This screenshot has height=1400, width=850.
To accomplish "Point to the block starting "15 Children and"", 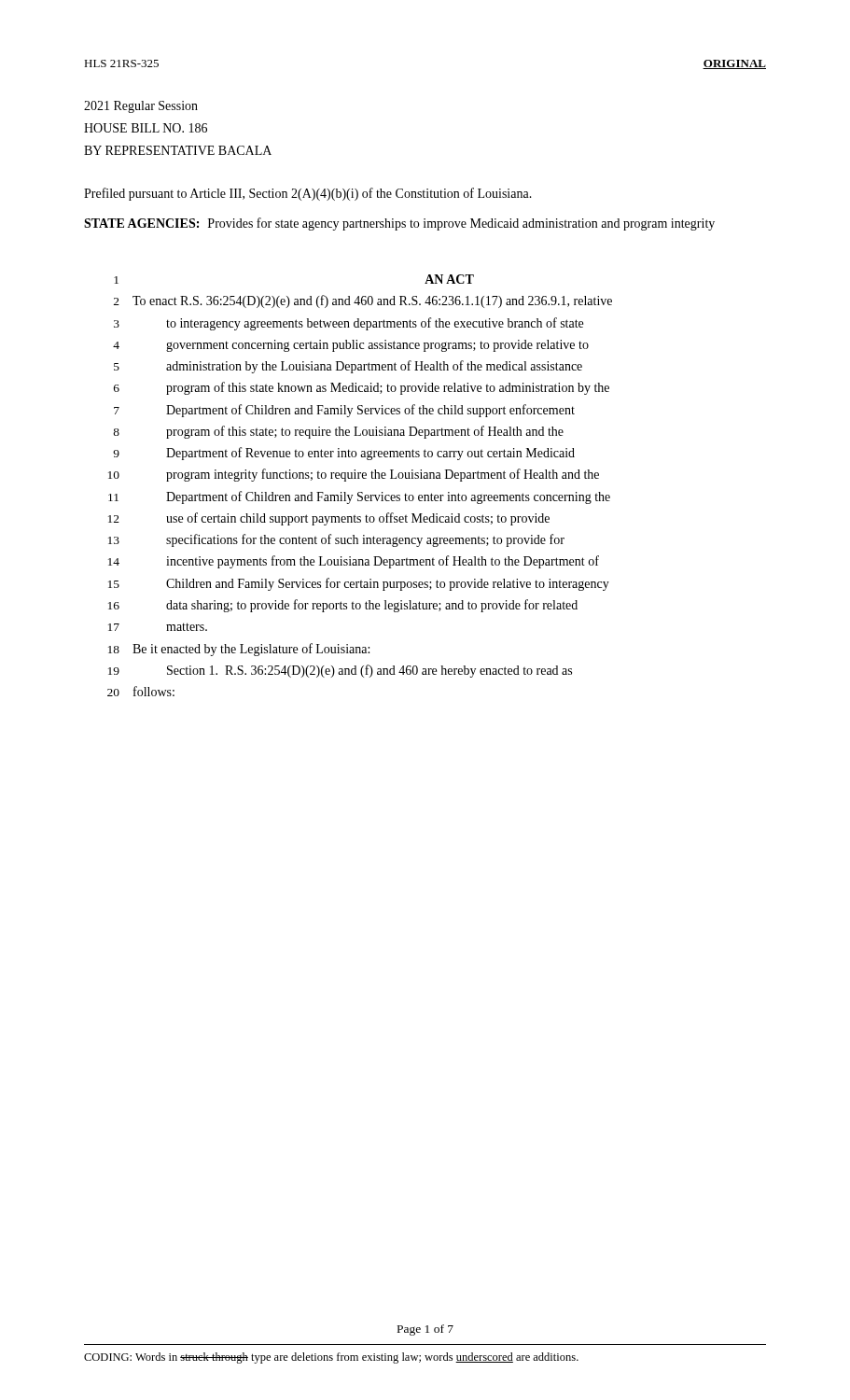I will (x=425, y=584).
